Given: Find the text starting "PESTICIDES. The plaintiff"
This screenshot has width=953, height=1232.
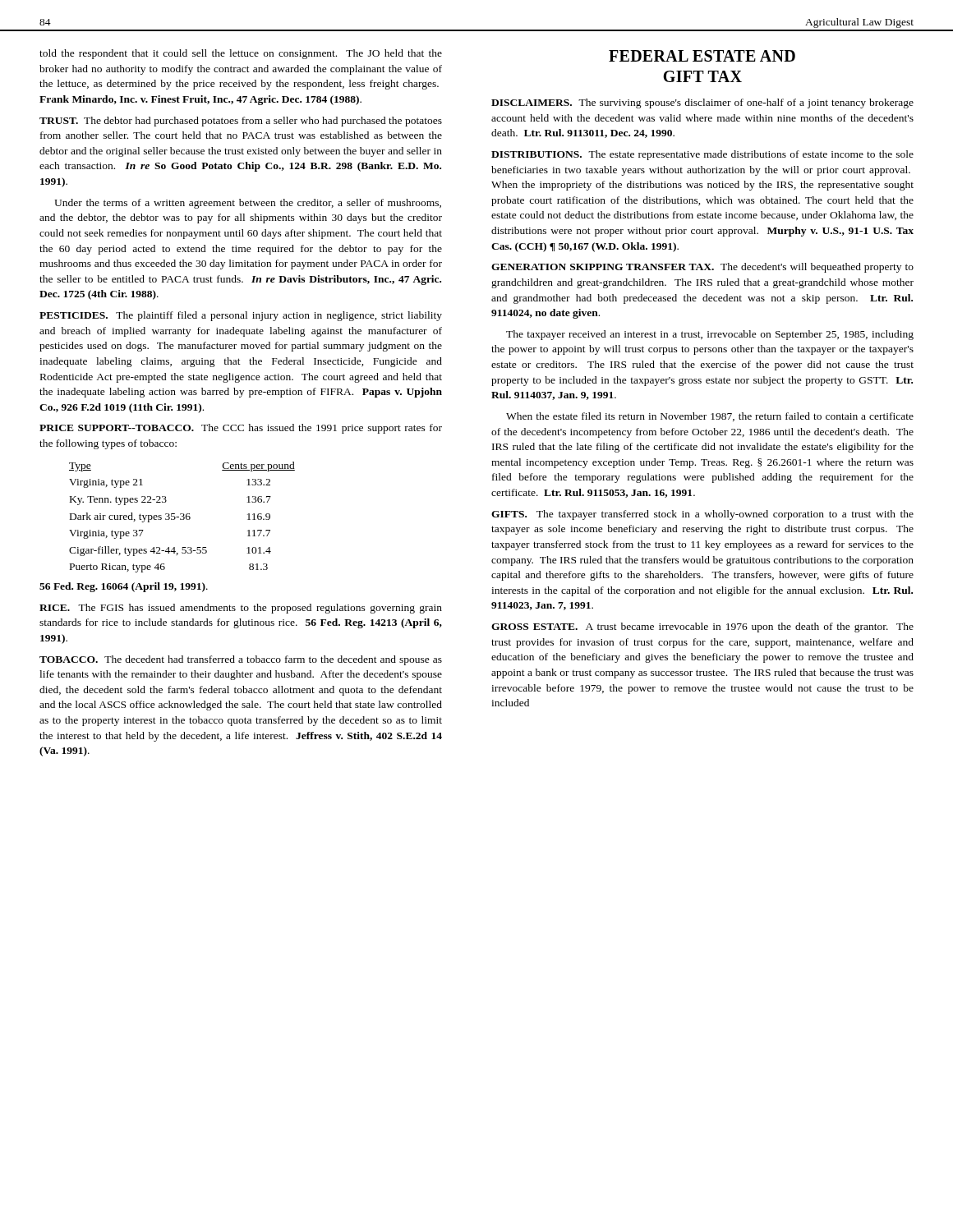Looking at the screenshot, I should coord(241,362).
